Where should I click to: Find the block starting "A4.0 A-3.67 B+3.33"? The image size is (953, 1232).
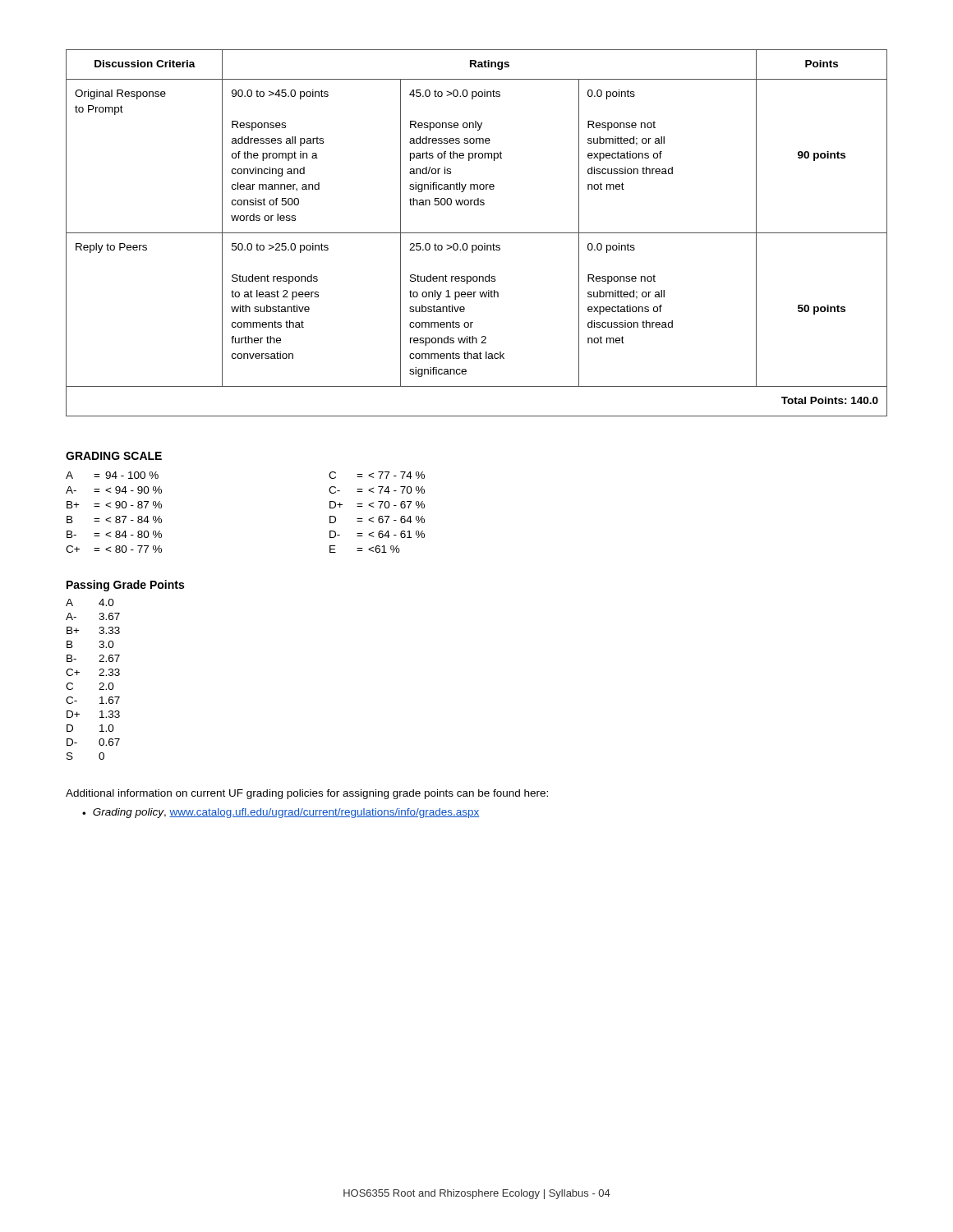pyautogui.click(x=110, y=601)
